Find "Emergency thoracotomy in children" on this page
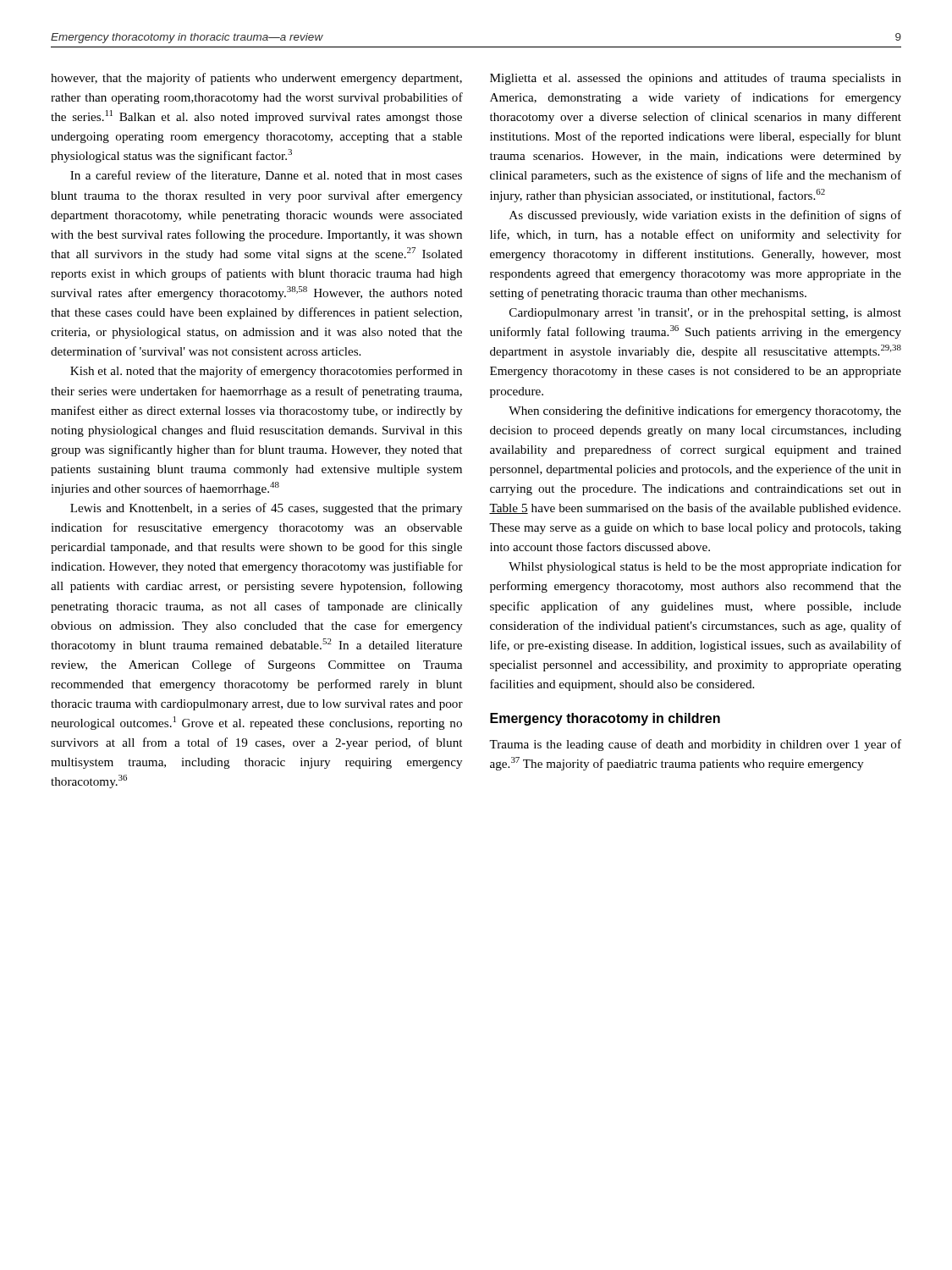952x1270 pixels. coord(605,718)
